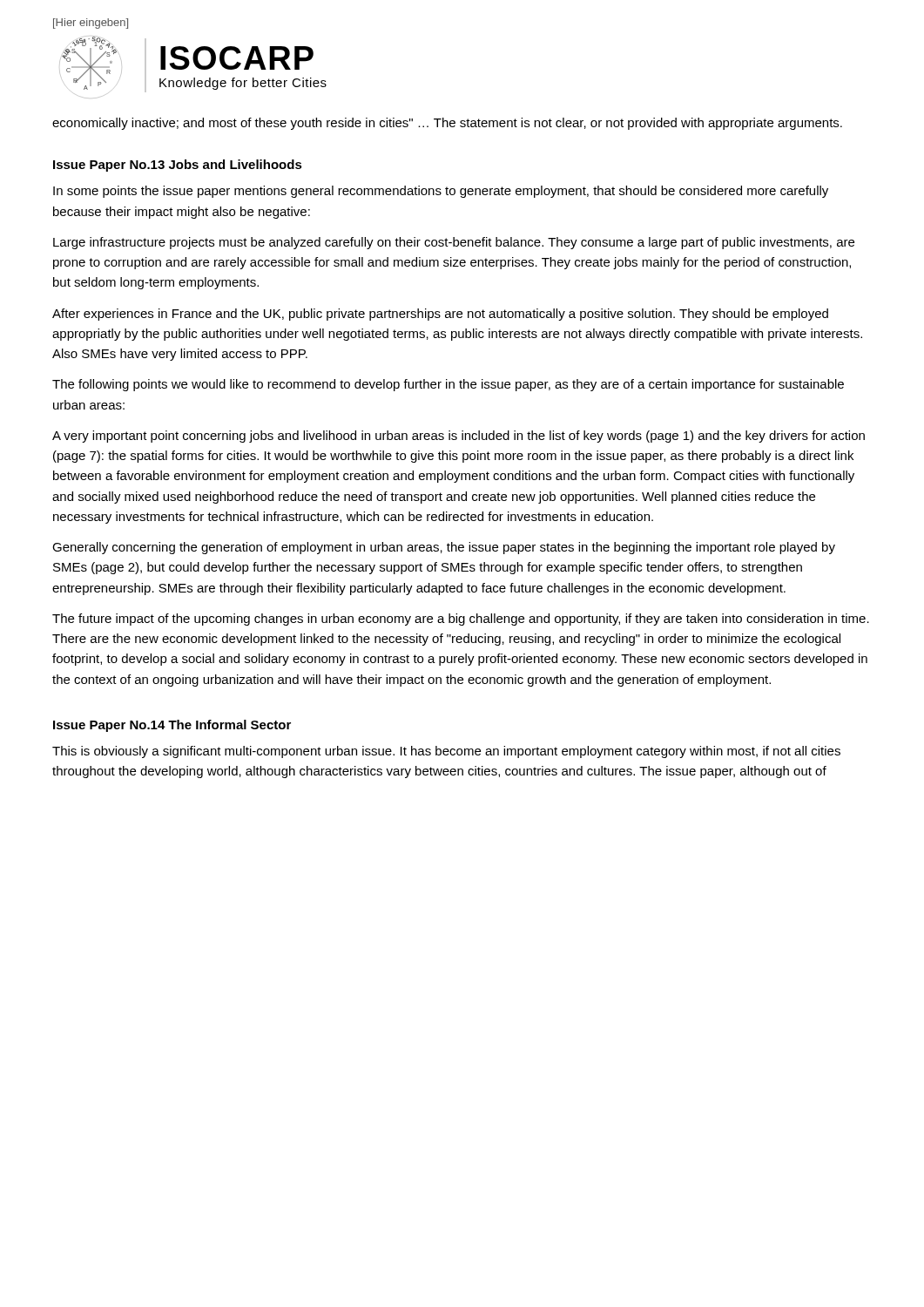Find the section header with the text "Issue Paper No.14 The Informal Sector"
This screenshot has width=924, height=1307.
click(172, 724)
